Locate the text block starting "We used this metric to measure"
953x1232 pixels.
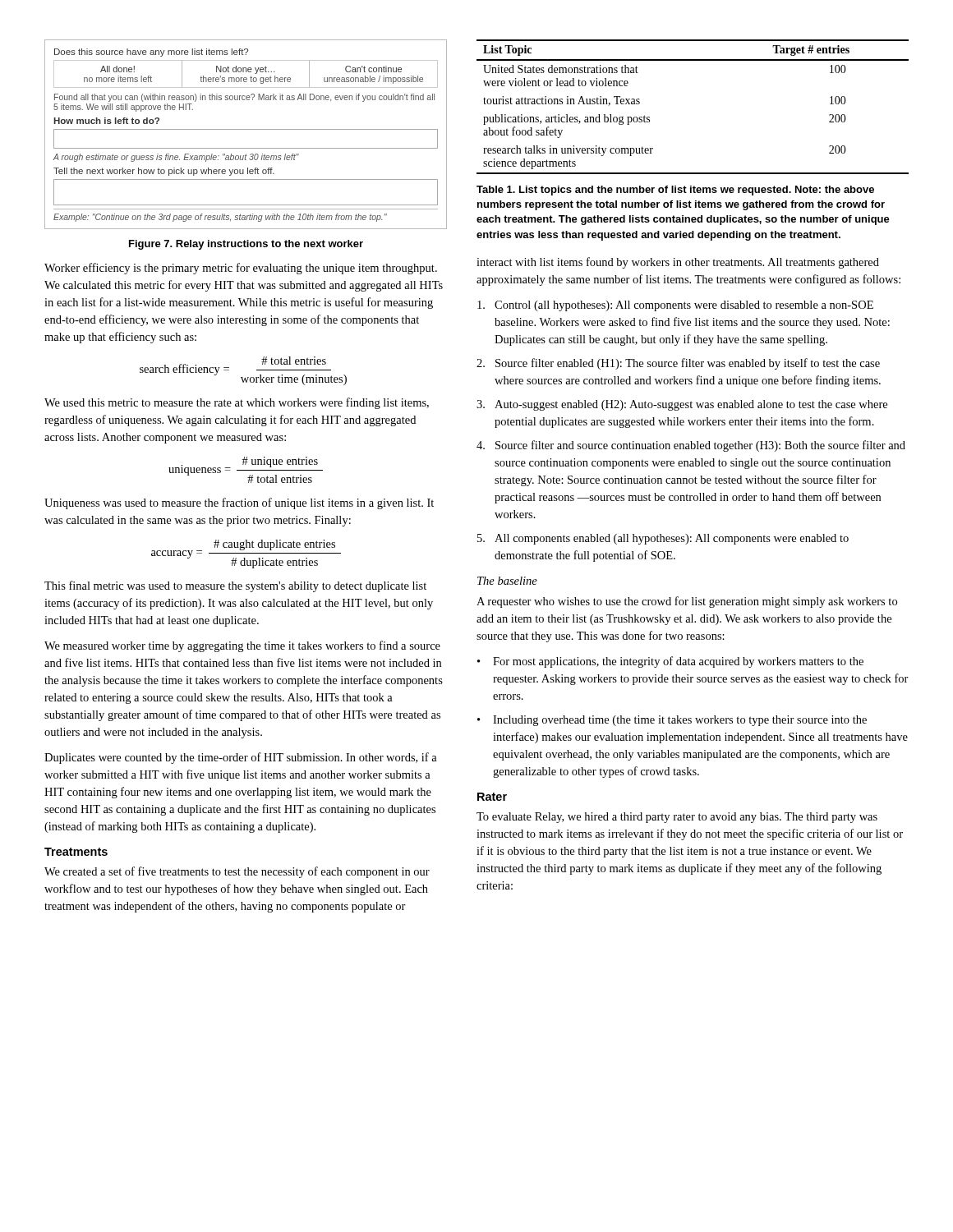click(x=237, y=420)
